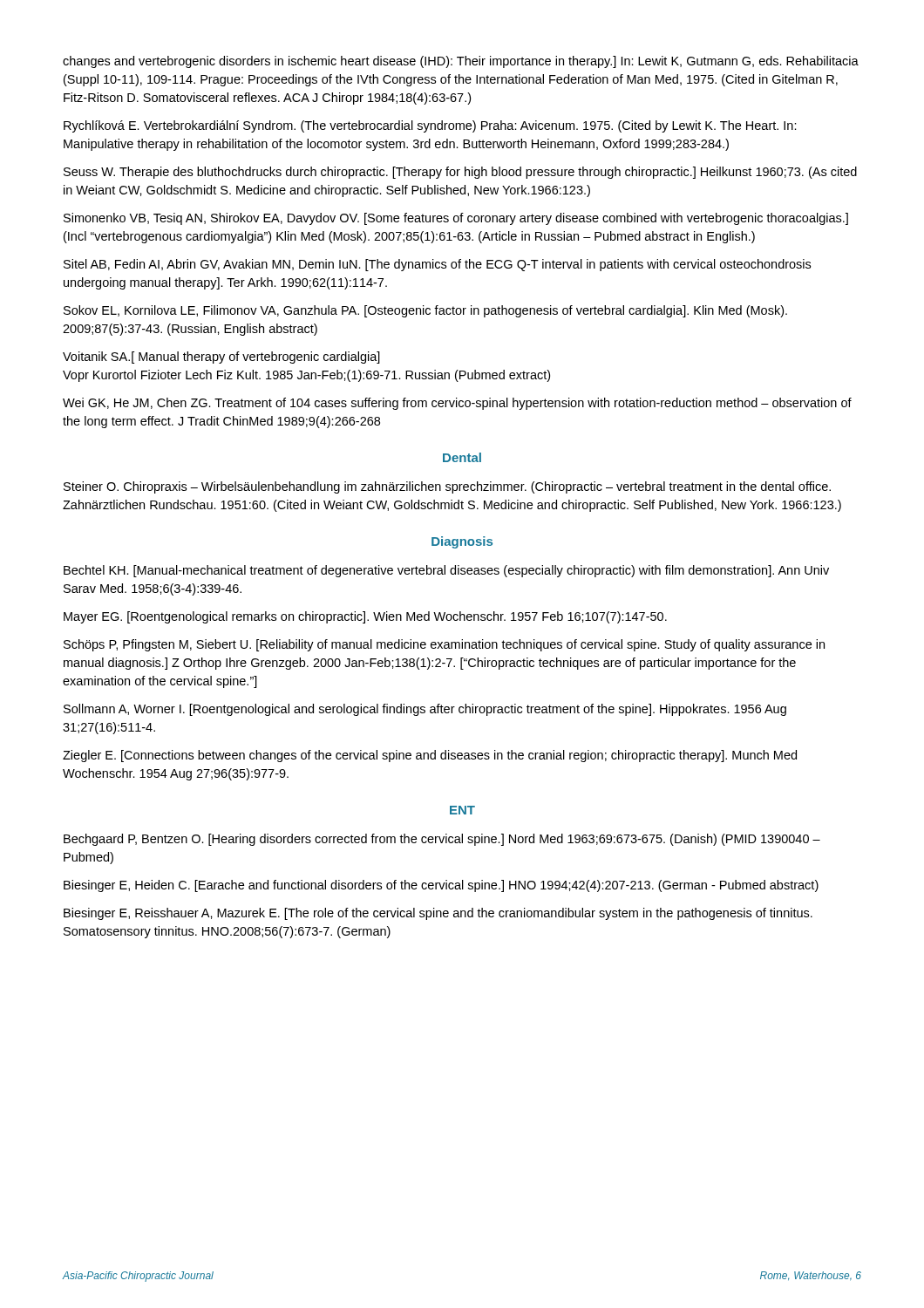The image size is (924, 1308).
Task: Find the block starting "Seuss W. Therapie des bluthochdrucks durch"
Action: 460,181
